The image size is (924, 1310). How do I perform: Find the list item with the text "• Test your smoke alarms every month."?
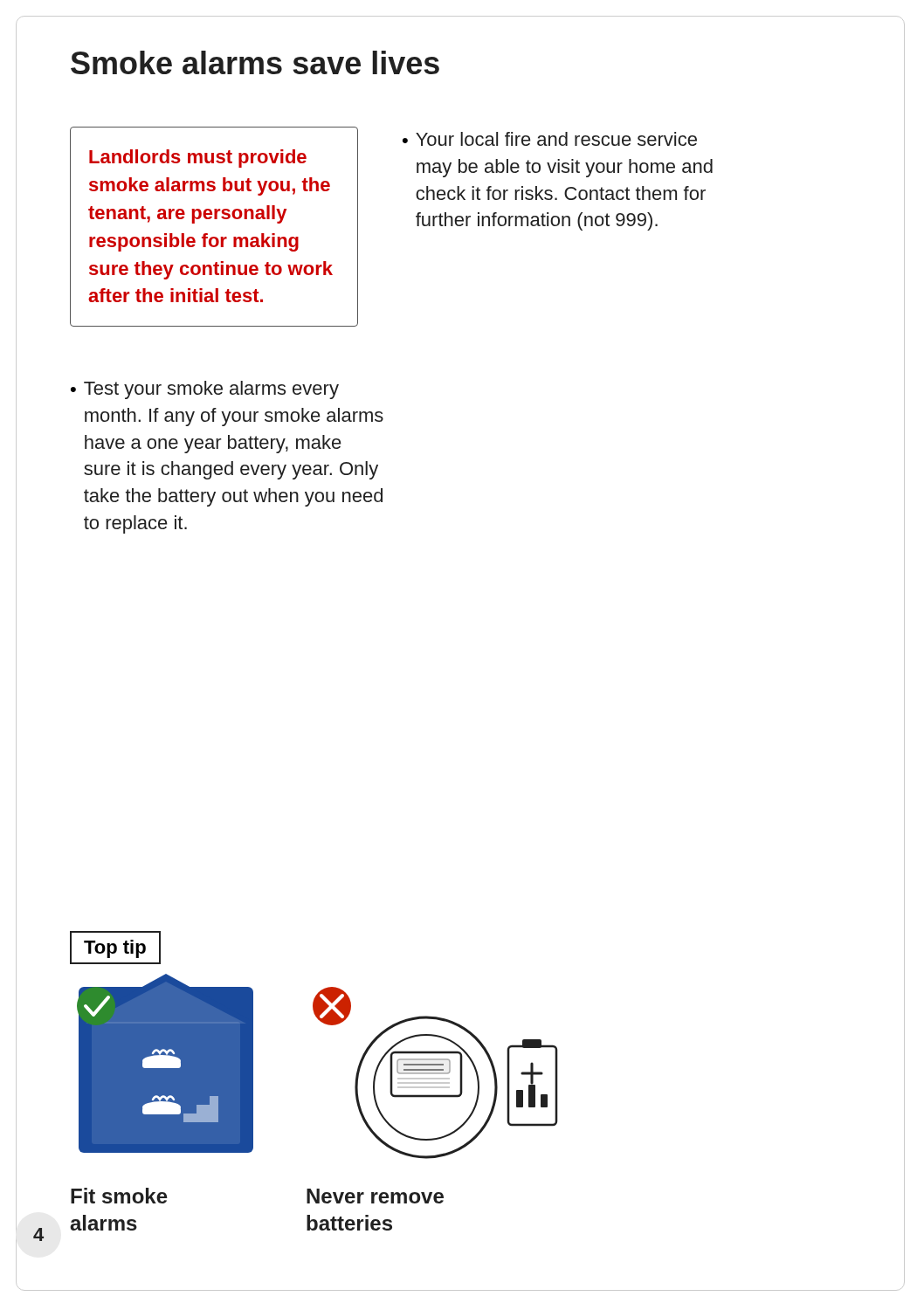(227, 456)
